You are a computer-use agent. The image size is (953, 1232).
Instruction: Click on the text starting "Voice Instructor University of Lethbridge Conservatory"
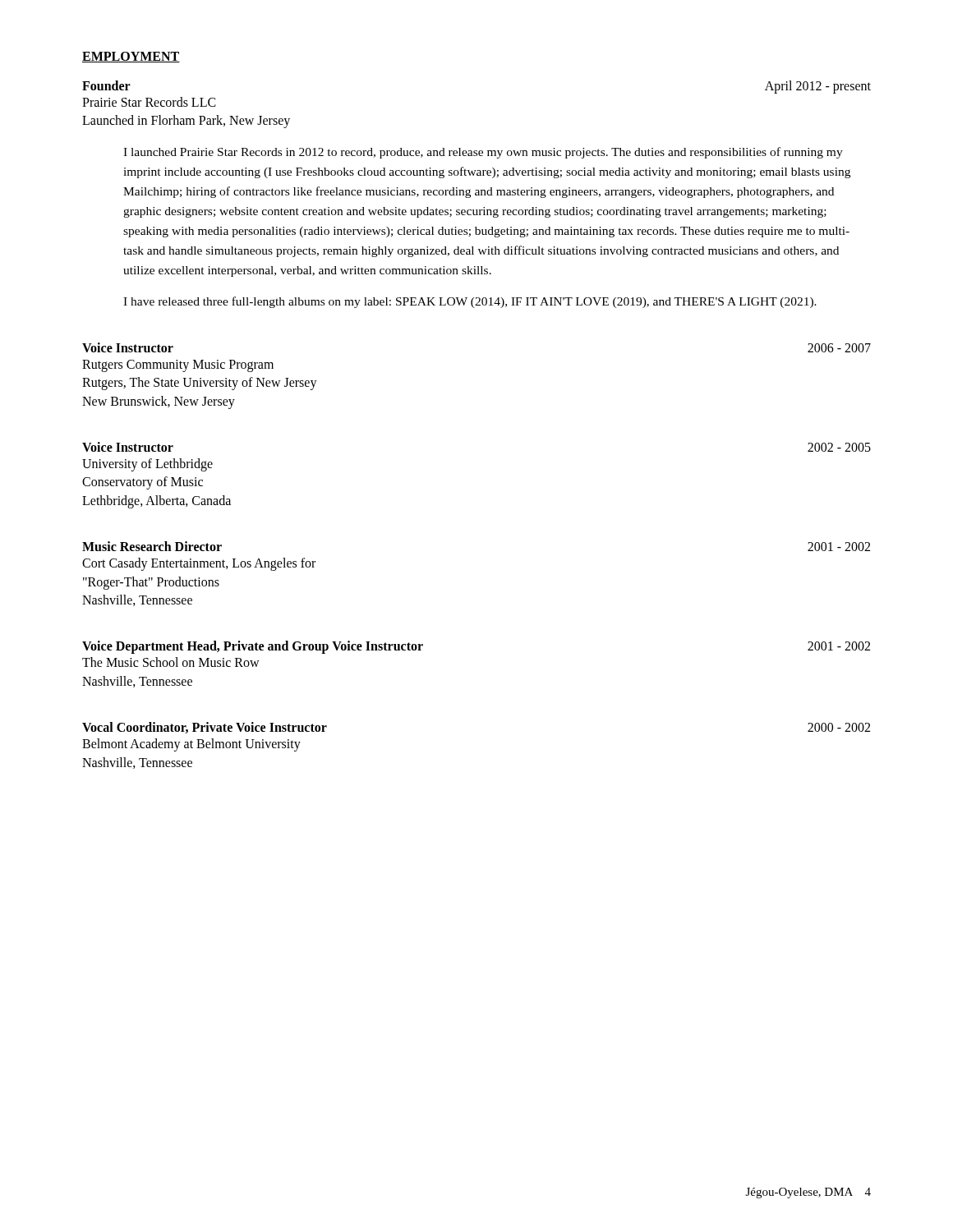pyautogui.click(x=126, y=446)
